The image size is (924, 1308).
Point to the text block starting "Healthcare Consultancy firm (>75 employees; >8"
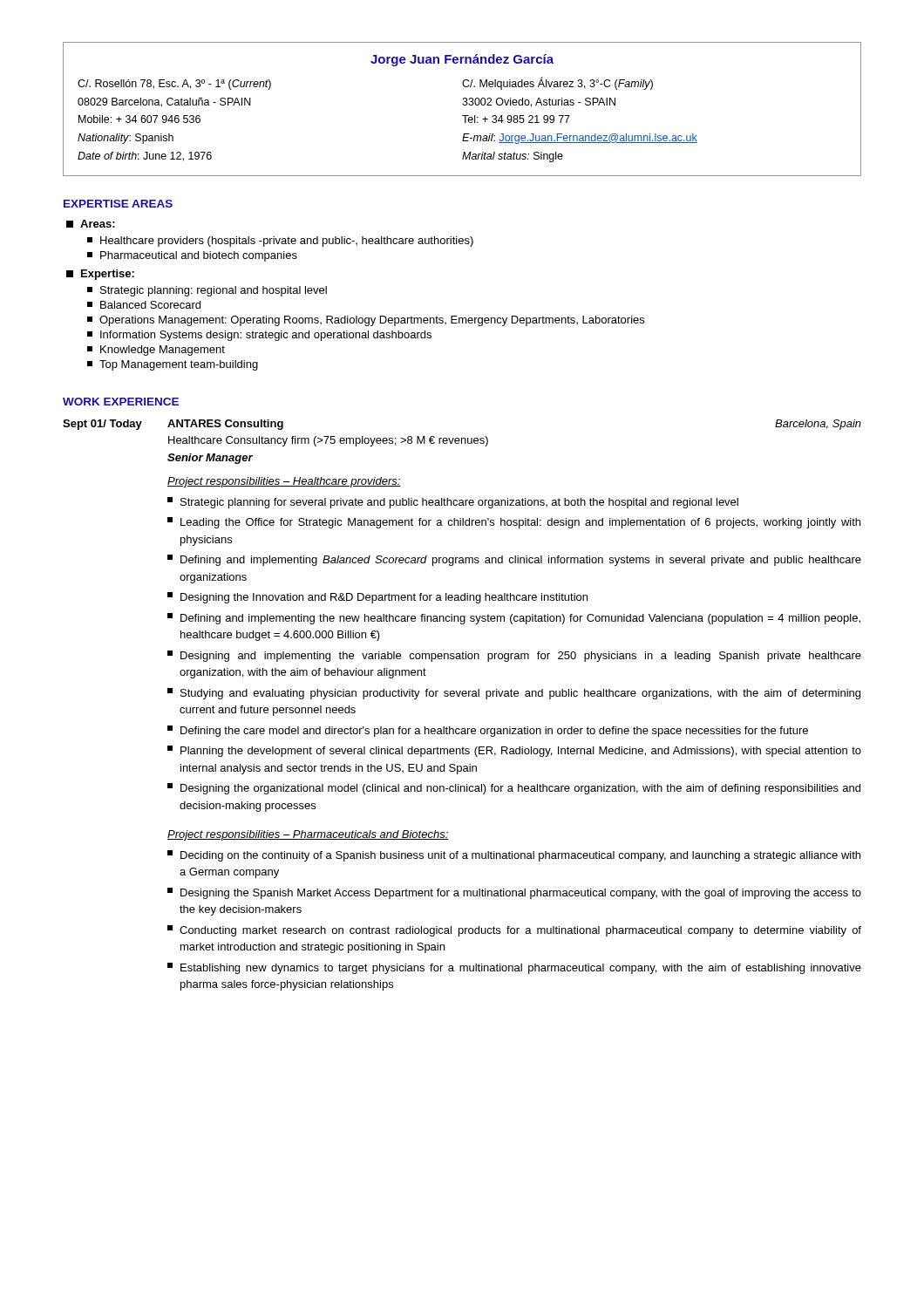click(x=328, y=440)
